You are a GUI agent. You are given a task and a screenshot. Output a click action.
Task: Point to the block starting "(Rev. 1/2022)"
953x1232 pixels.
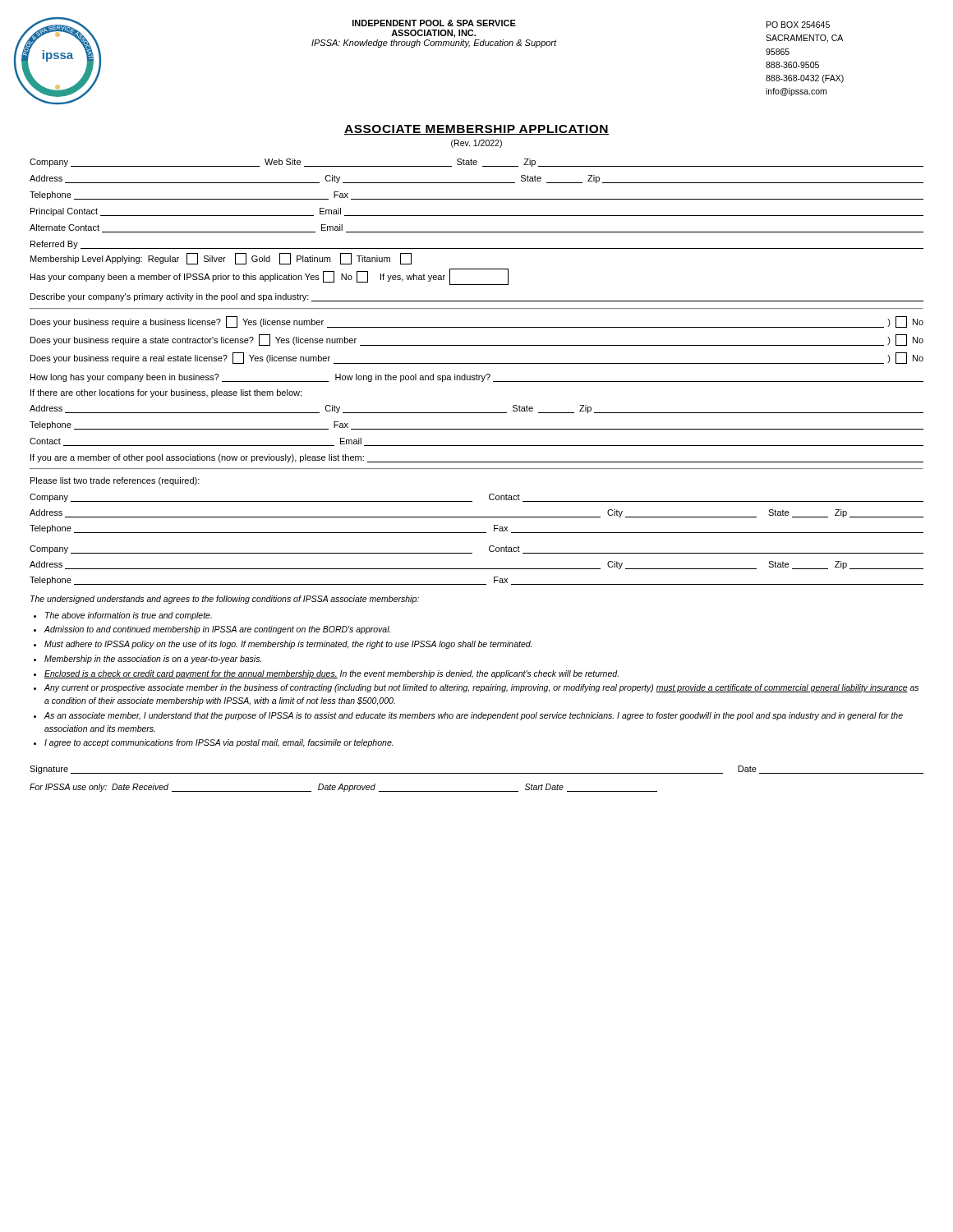point(476,143)
